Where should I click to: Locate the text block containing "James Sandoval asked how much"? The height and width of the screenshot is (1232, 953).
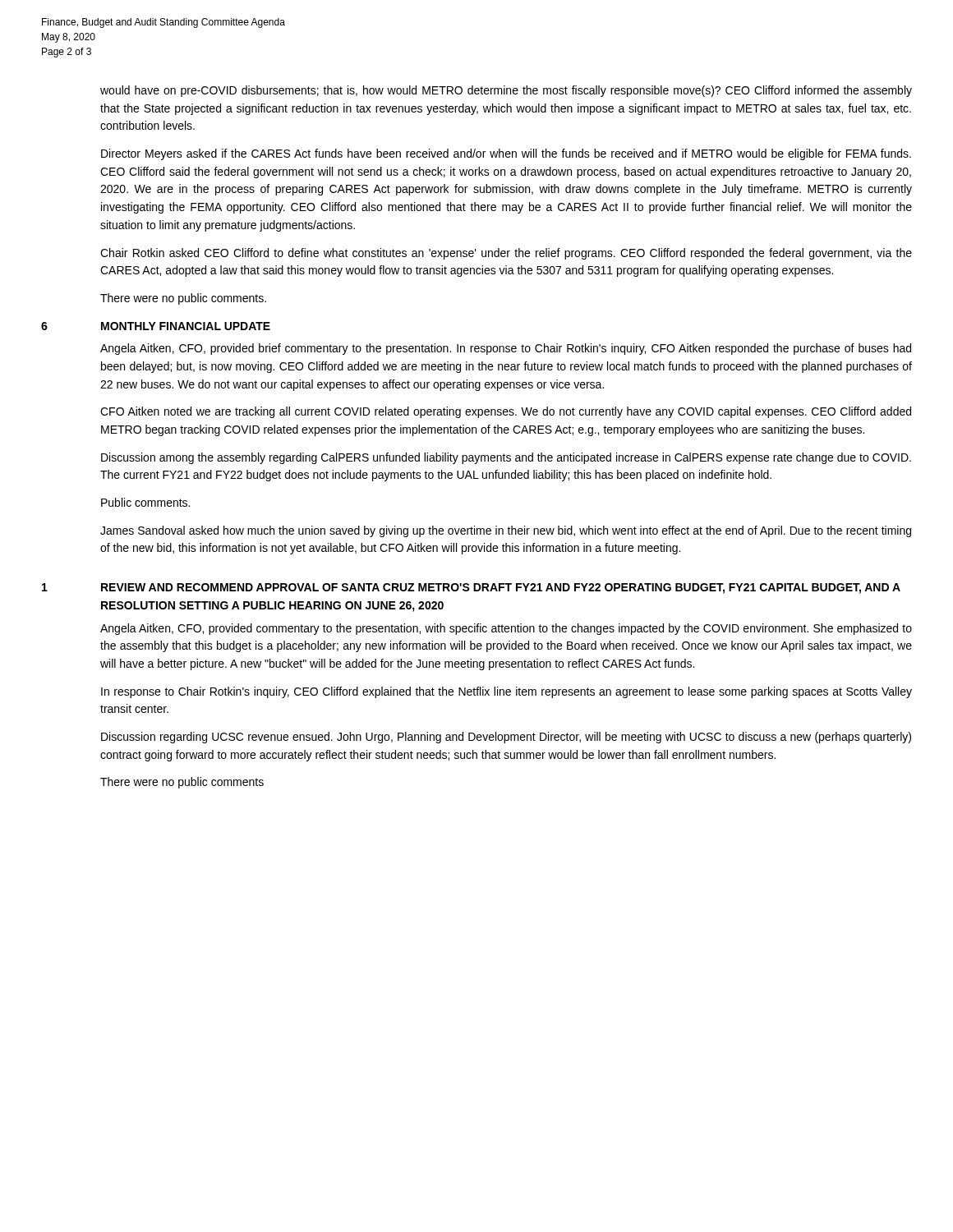(x=506, y=539)
